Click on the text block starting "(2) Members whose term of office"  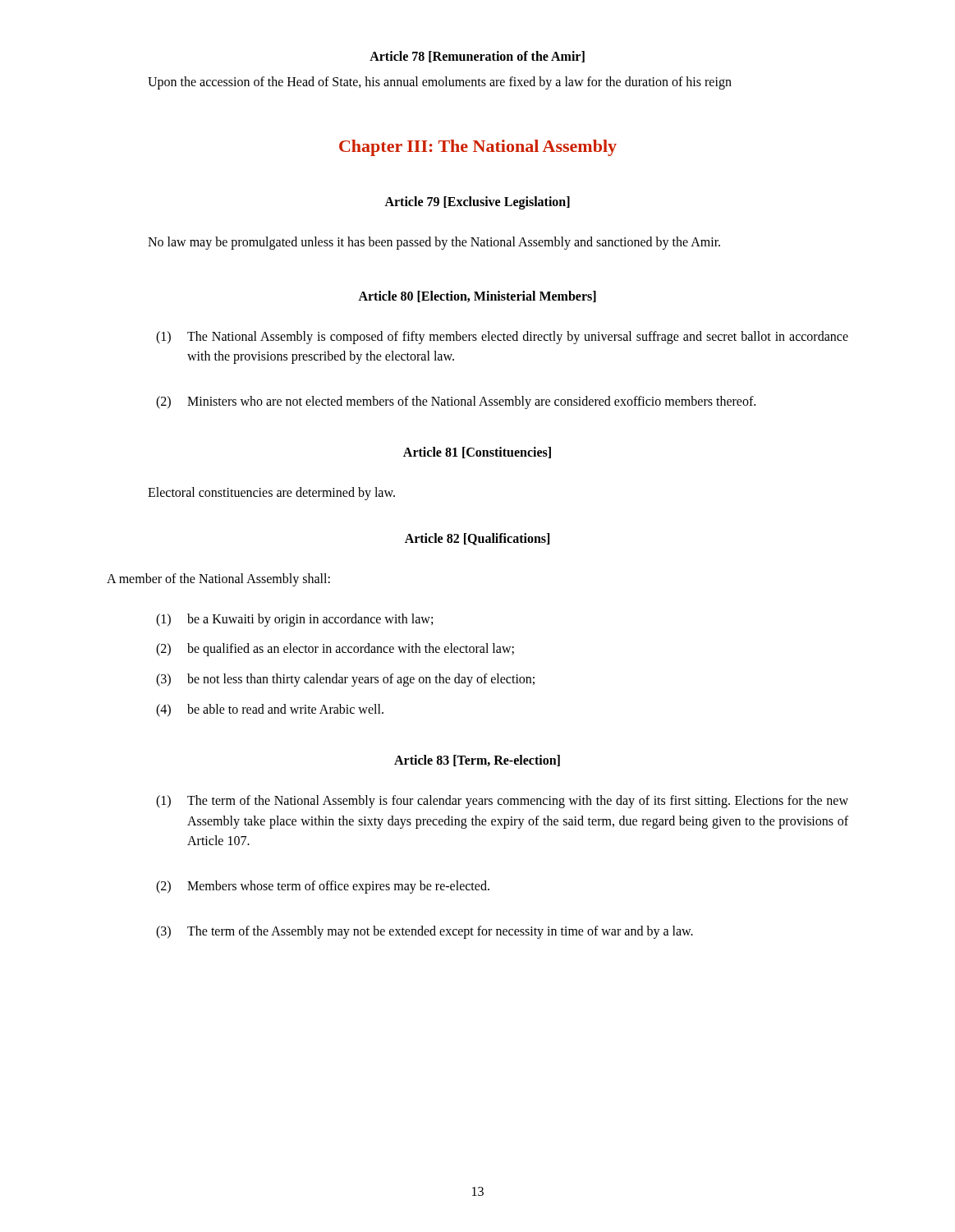point(323,887)
